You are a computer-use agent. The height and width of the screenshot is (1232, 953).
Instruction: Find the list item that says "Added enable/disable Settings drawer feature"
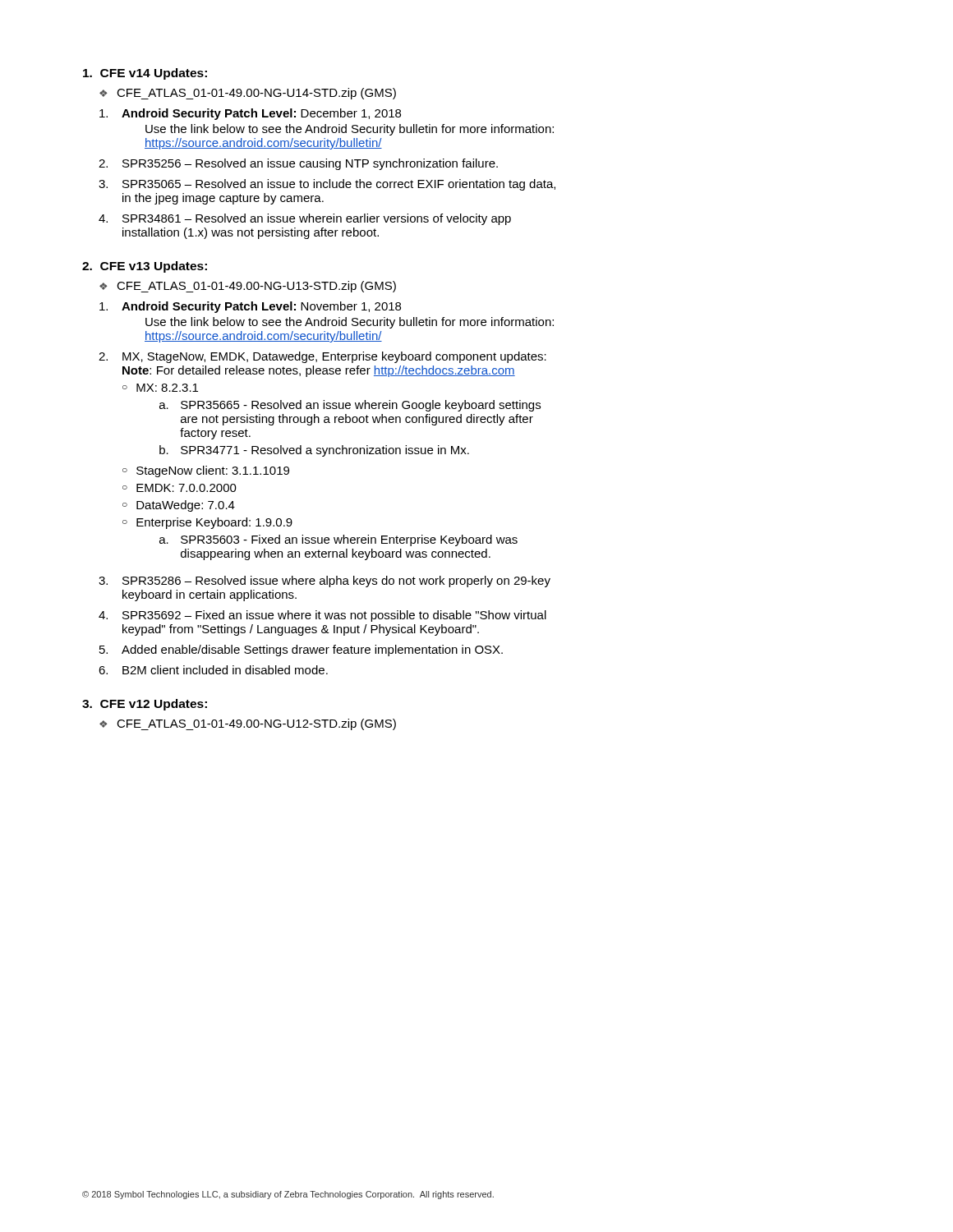click(504, 649)
